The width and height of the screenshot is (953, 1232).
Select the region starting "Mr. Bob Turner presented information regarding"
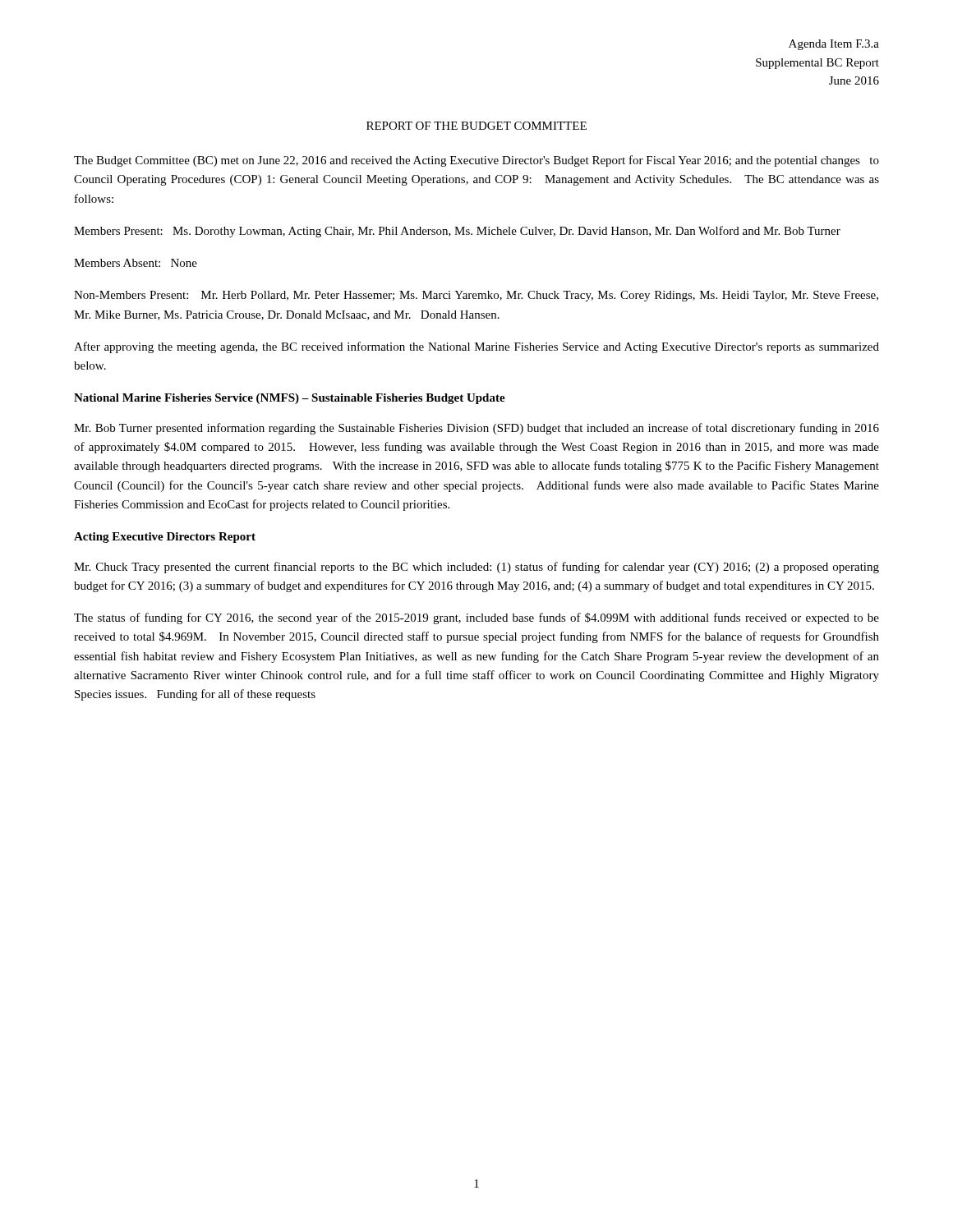point(476,466)
